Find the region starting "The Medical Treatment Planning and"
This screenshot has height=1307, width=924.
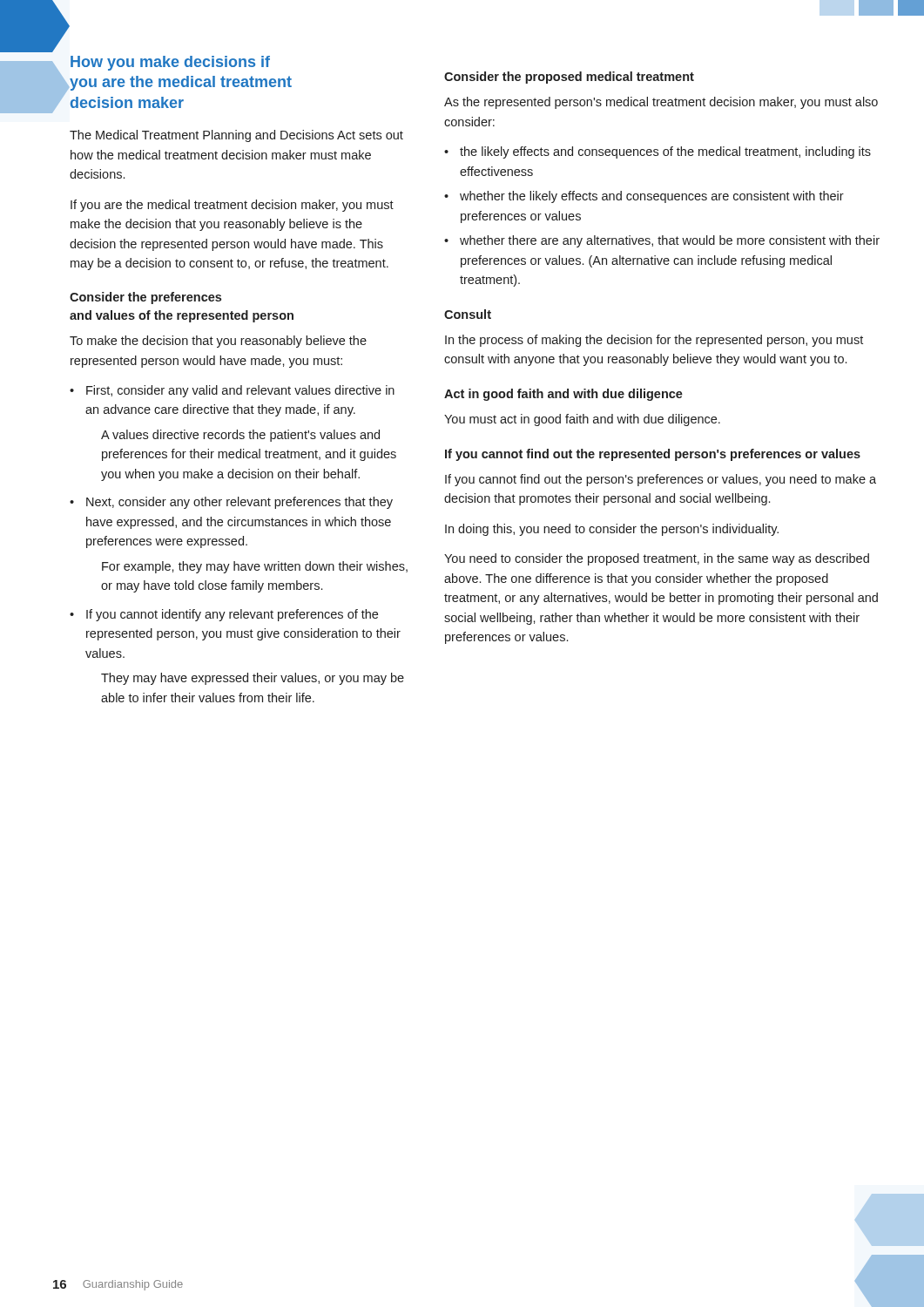point(236,155)
